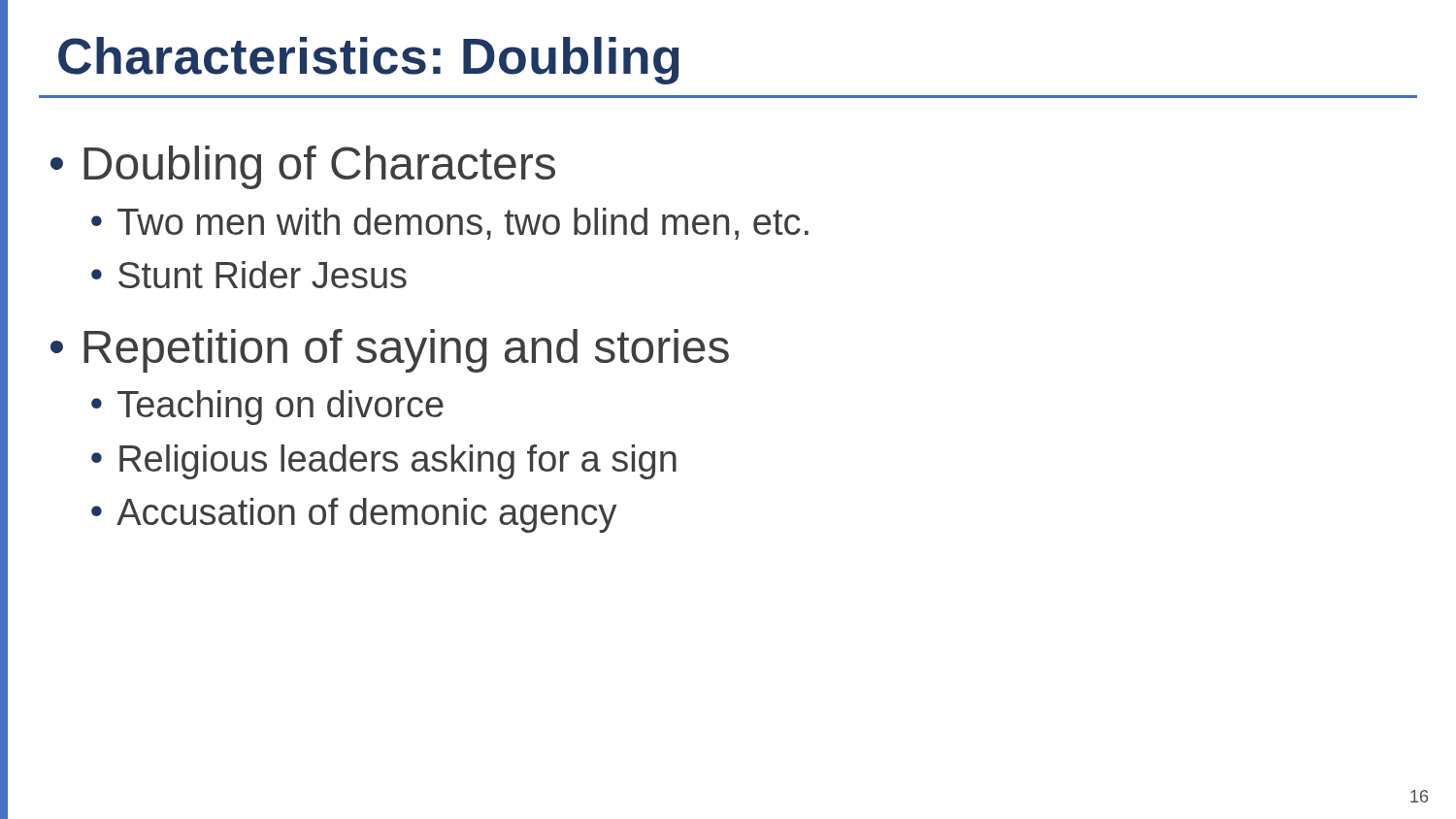The width and height of the screenshot is (1456, 819).
Task: Point to the block beginning "• Religious leaders asking for a"
Action: pos(384,459)
